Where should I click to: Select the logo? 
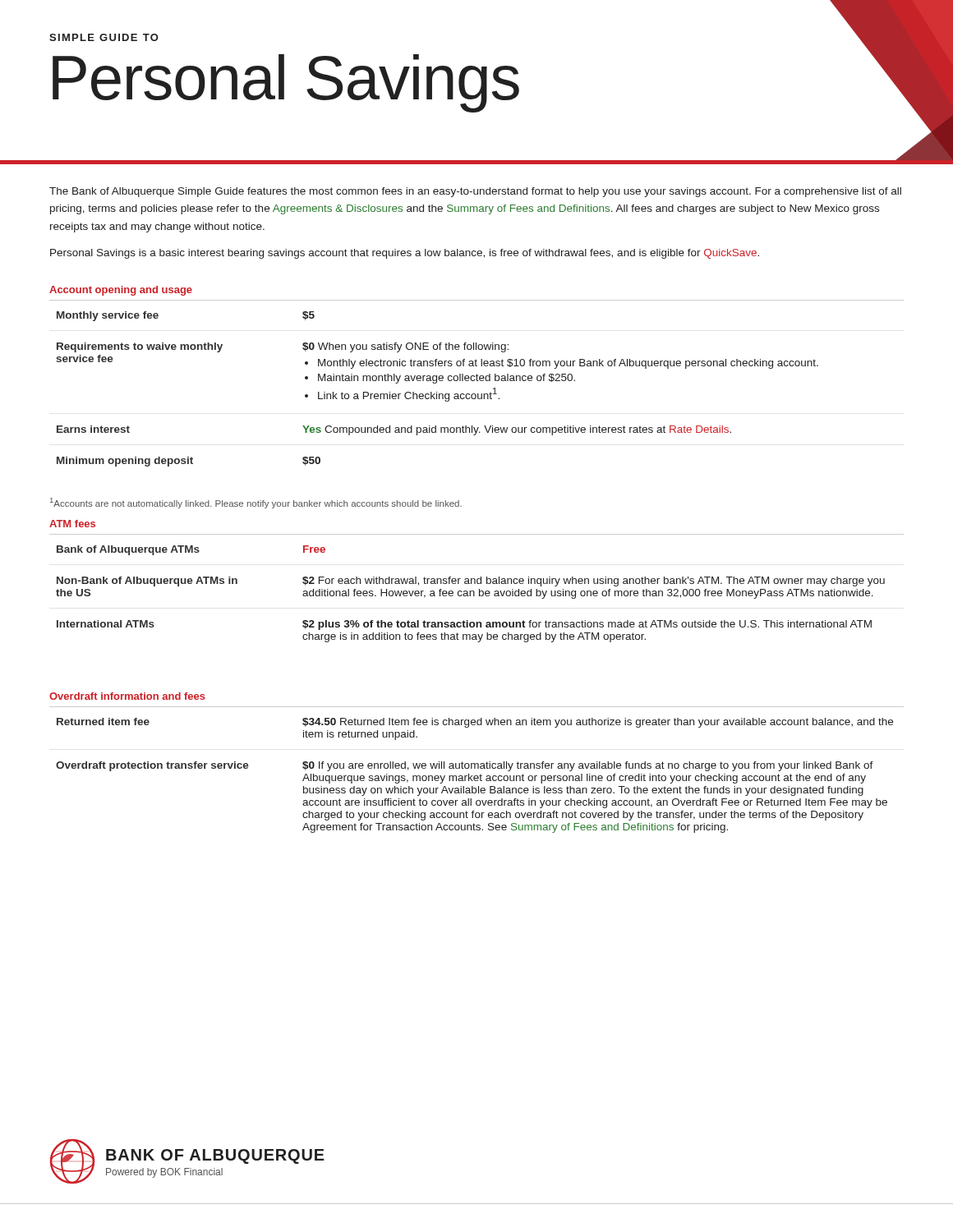point(187,1161)
